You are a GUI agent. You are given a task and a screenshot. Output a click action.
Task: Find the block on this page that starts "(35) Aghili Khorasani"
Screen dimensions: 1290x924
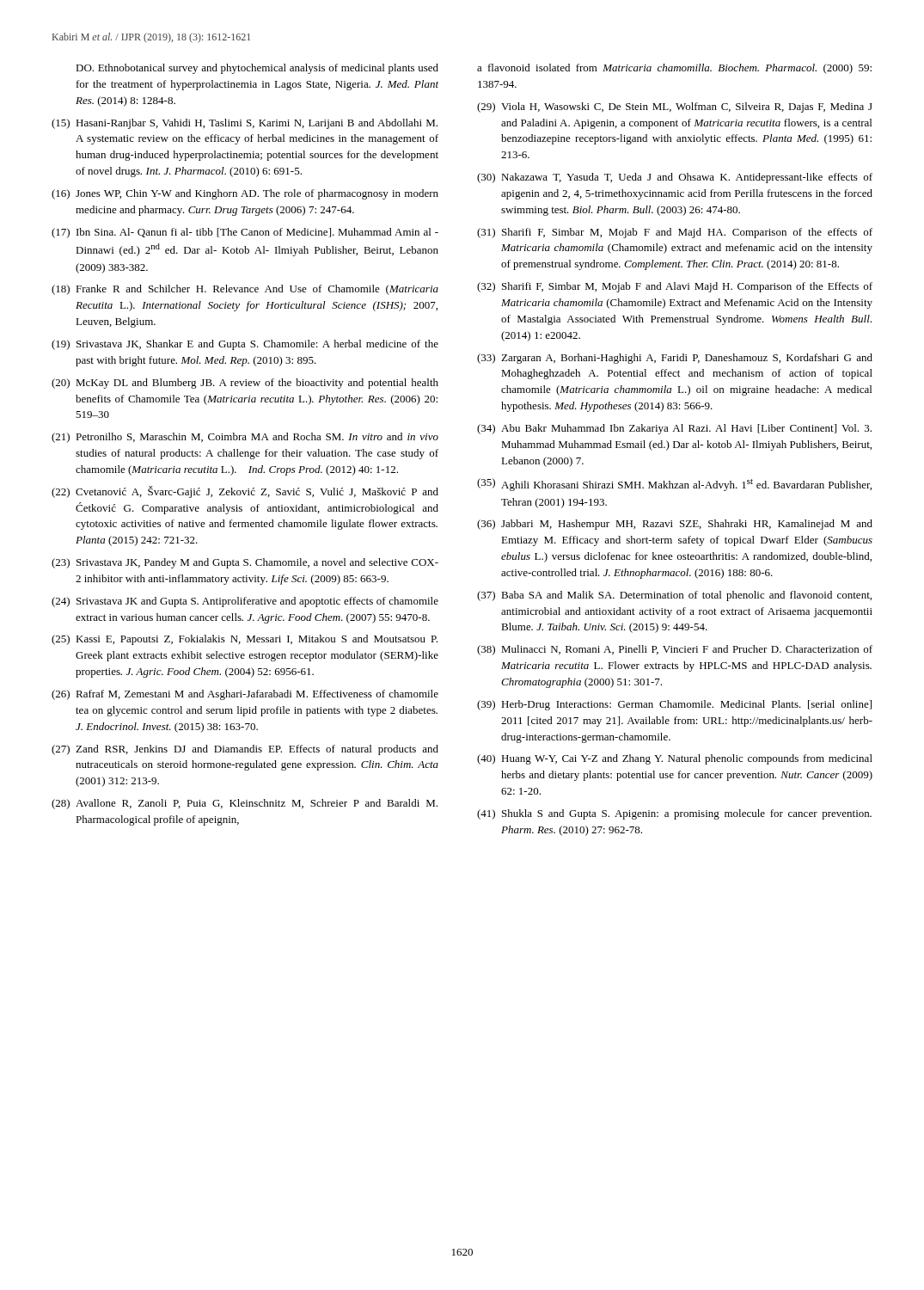[675, 493]
